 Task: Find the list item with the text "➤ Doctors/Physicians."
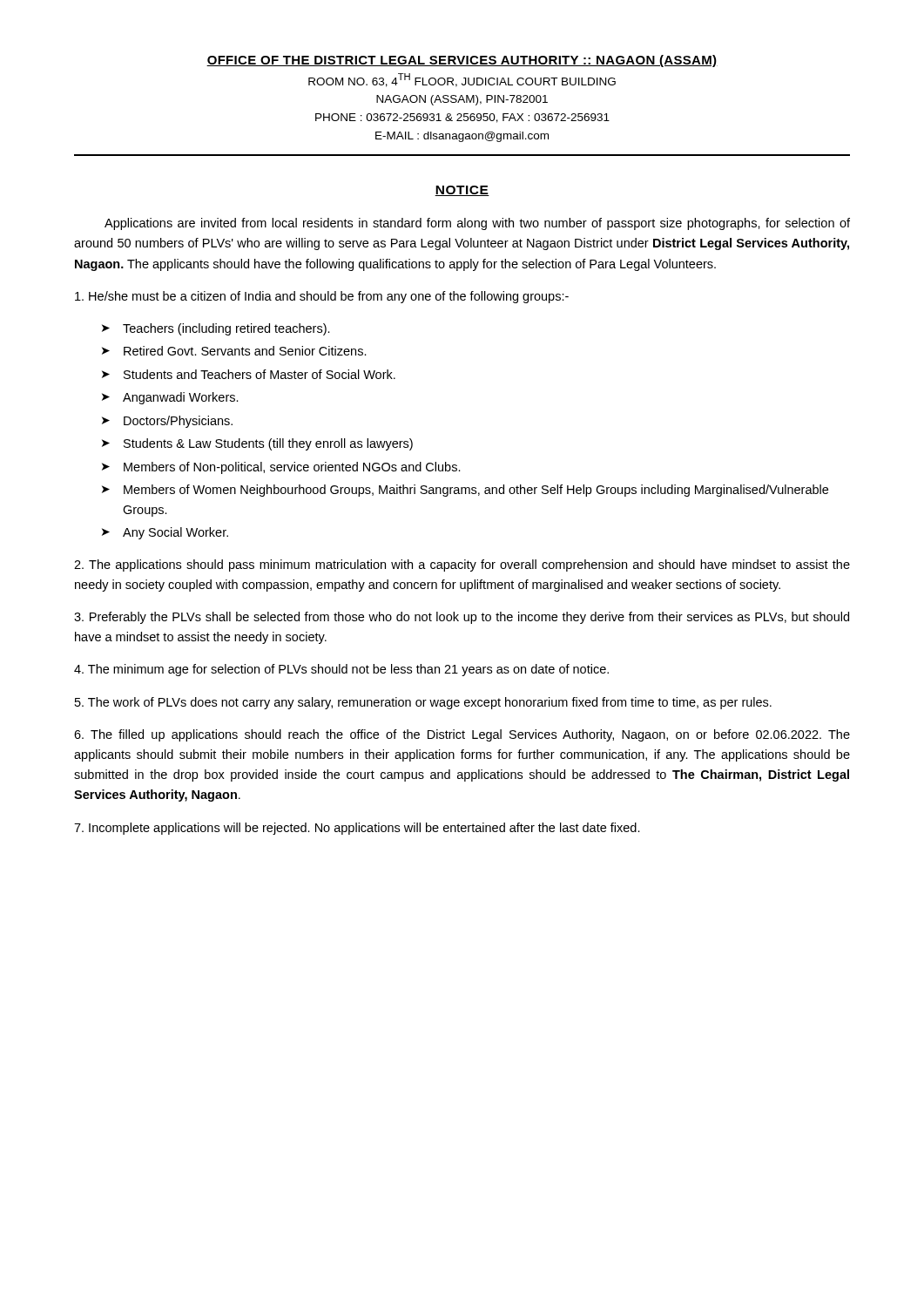pyautogui.click(x=167, y=421)
